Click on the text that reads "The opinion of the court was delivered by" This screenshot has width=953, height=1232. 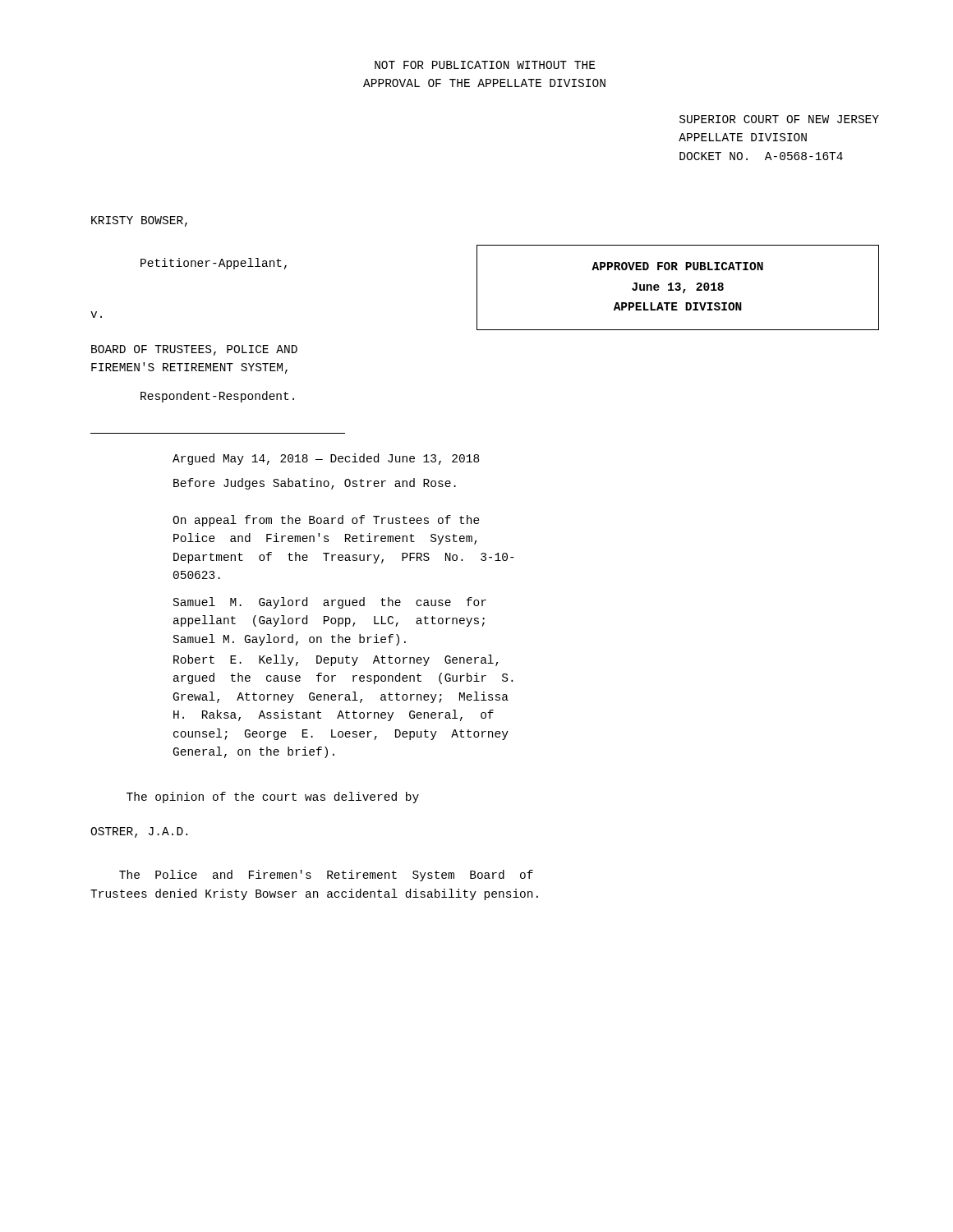[x=255, y=798]
